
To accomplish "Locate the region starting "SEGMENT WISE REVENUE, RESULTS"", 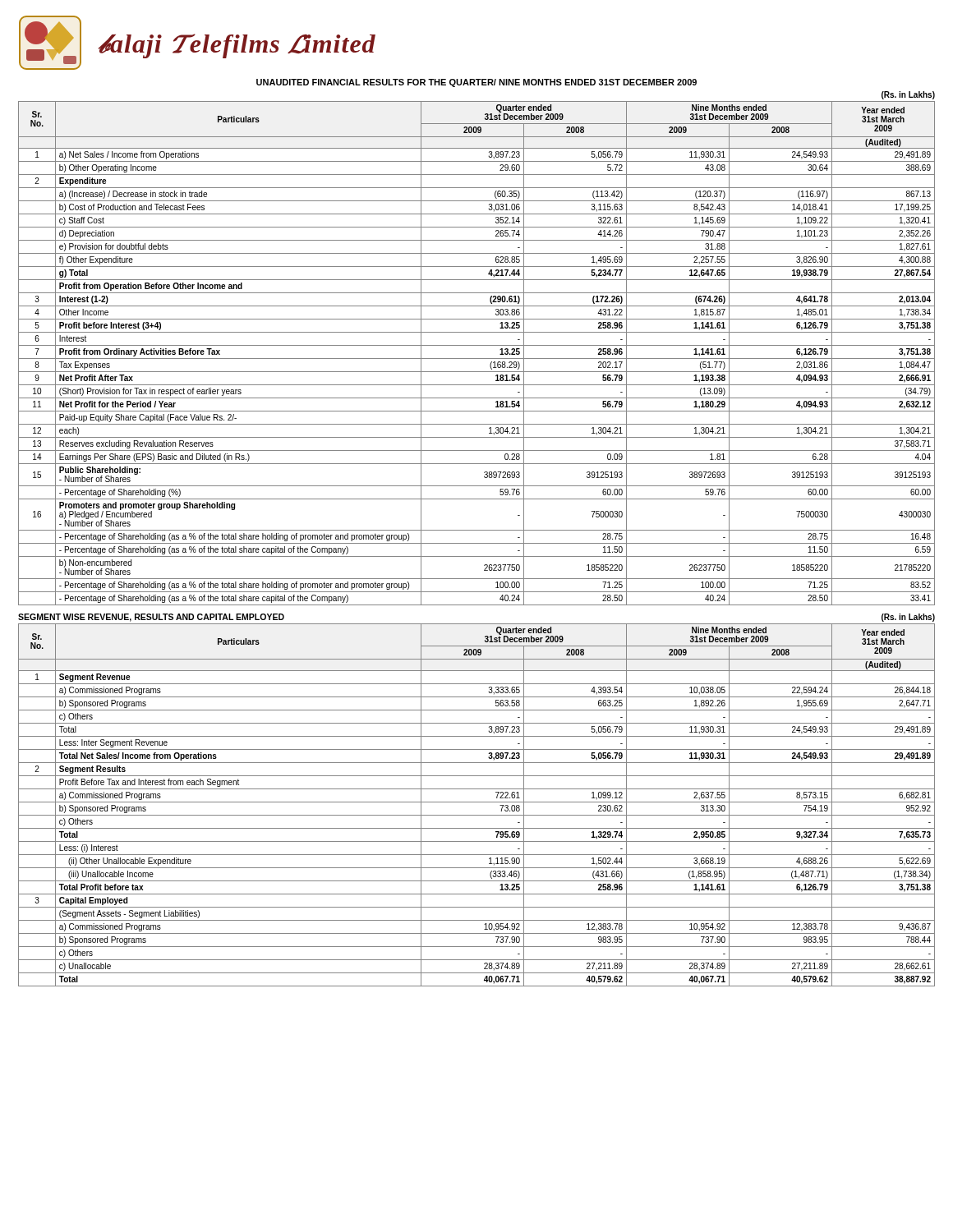I will (x=151, y=617).
